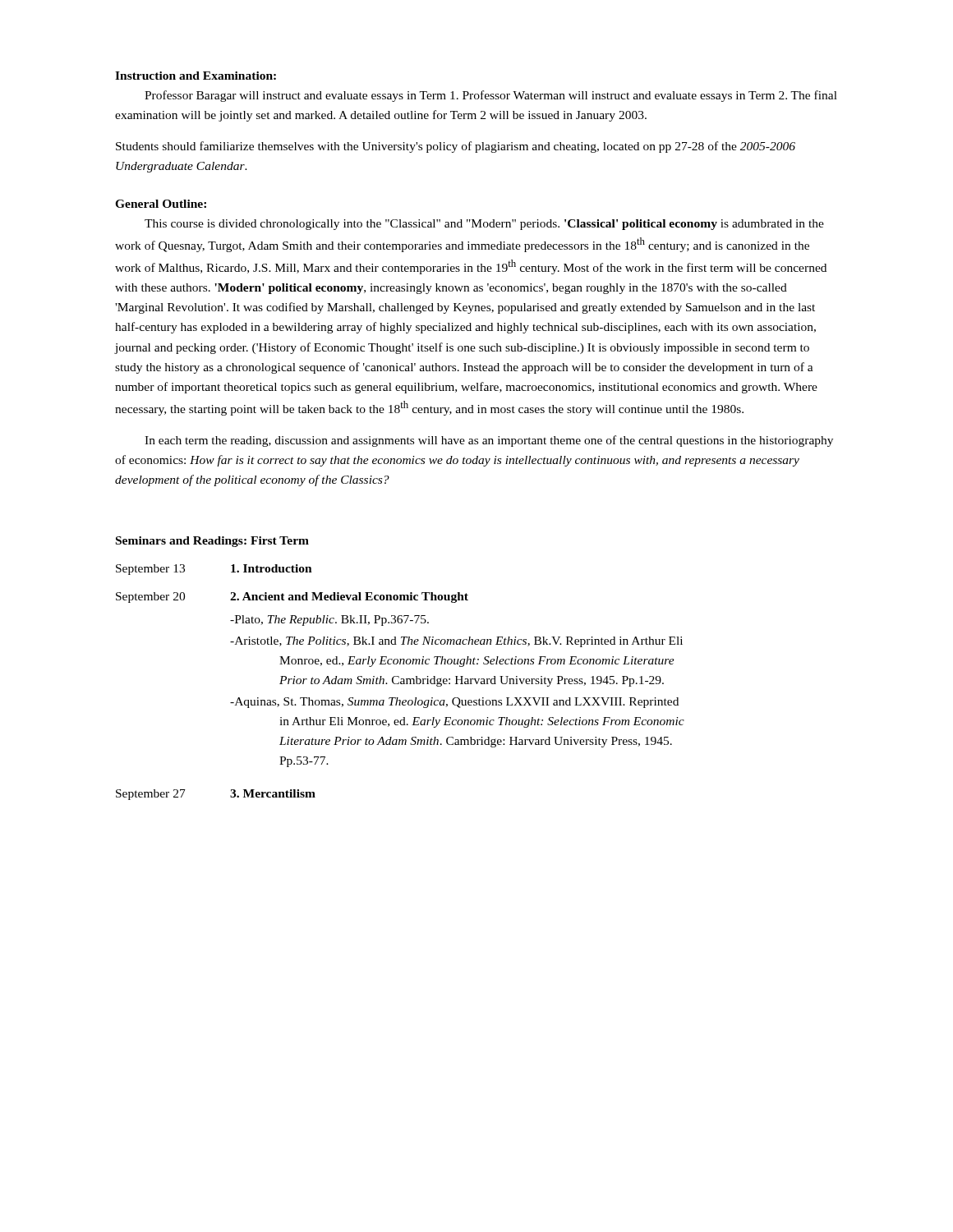The height and width of the screenshot is (1232, 953).
Task: Select the section header that reads "General Outline:"
Action: [161, 203]
